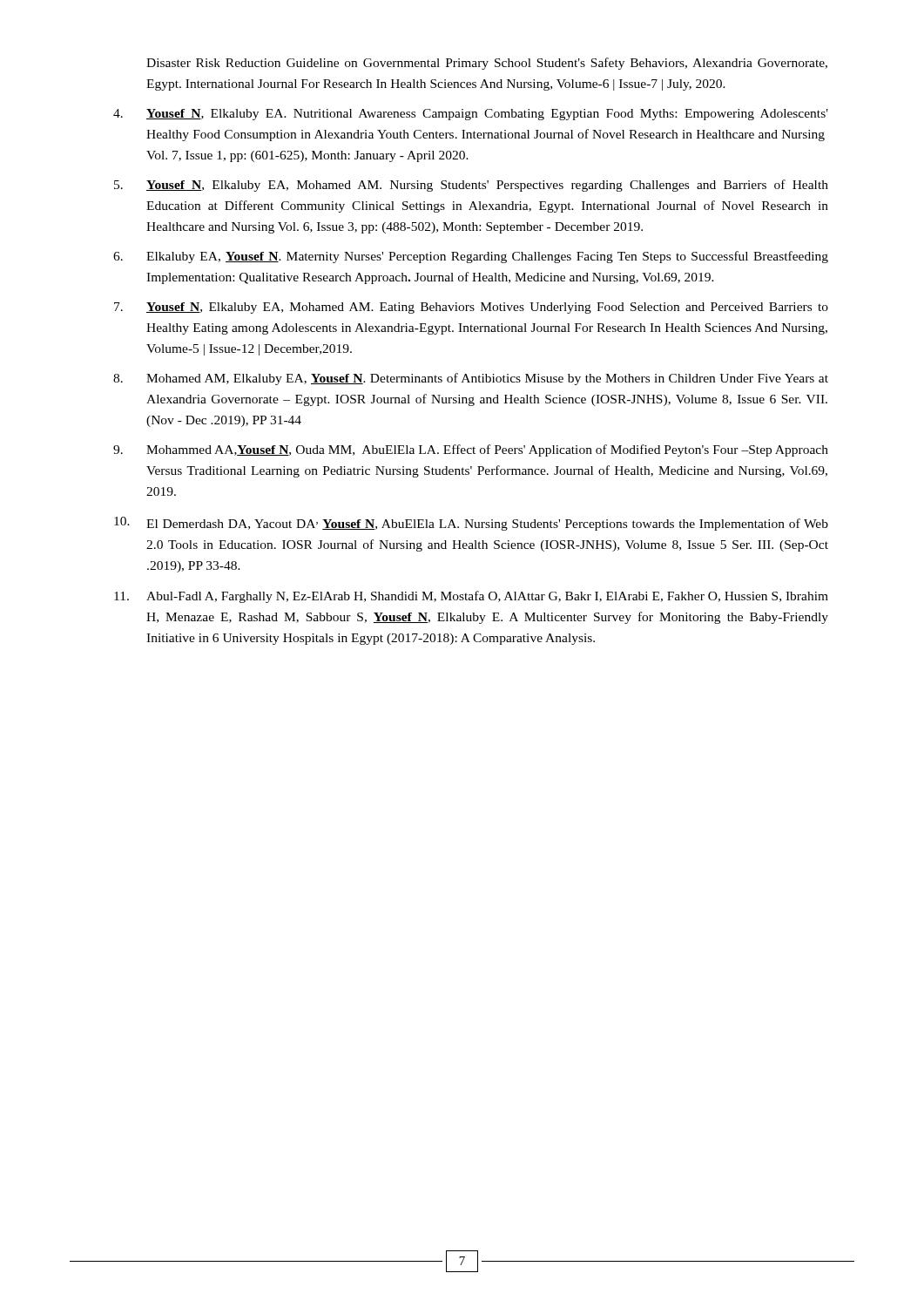Locate the block starting "8. Mohamed AM,"
This screenshot has width=924, height=1307.
click(471, 399)
